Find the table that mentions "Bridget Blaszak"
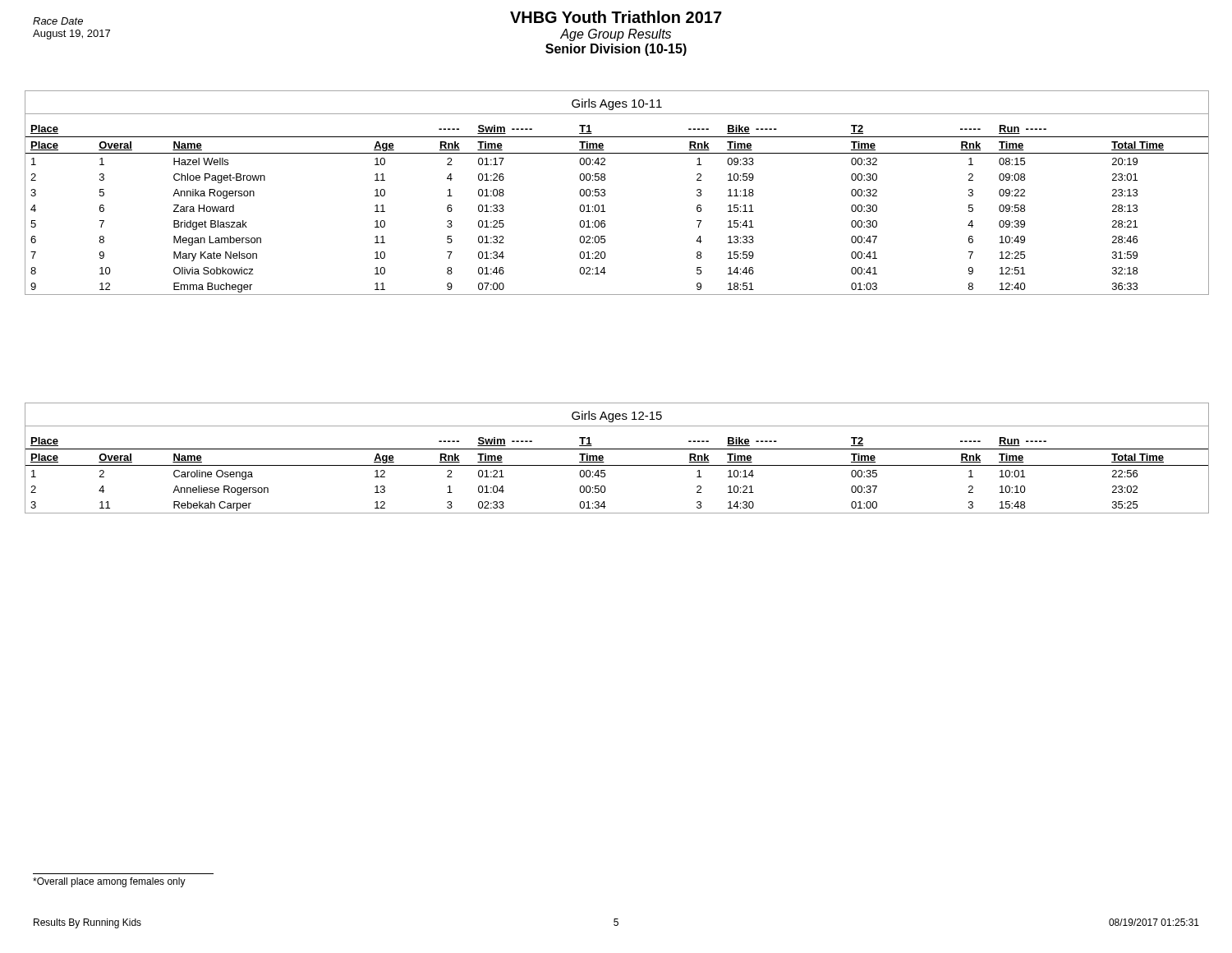Viewport: 1232px width, 953px height. click(617, 193)
